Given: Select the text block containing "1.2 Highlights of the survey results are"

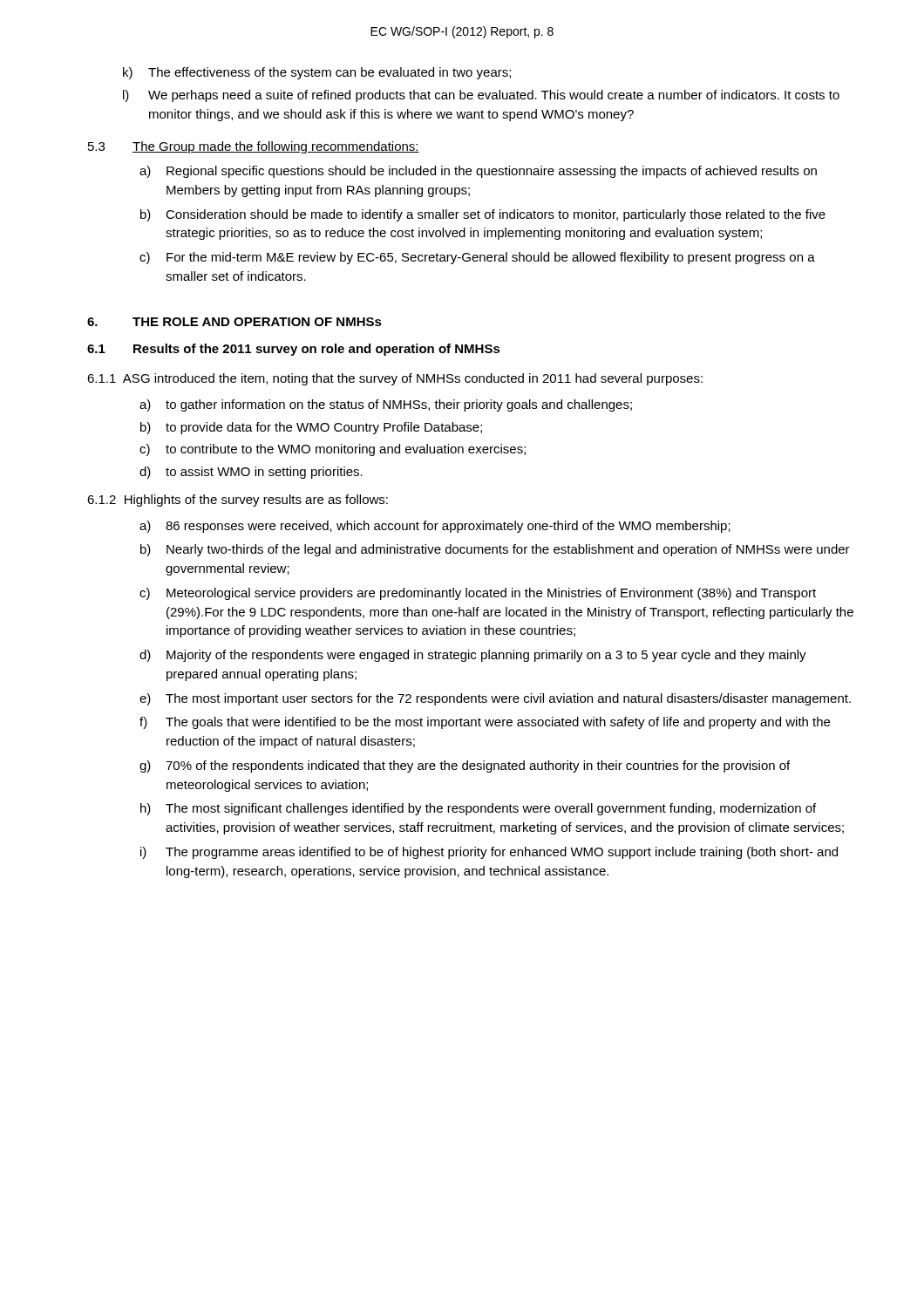Looking at the screenshot, I should point(238,499).
